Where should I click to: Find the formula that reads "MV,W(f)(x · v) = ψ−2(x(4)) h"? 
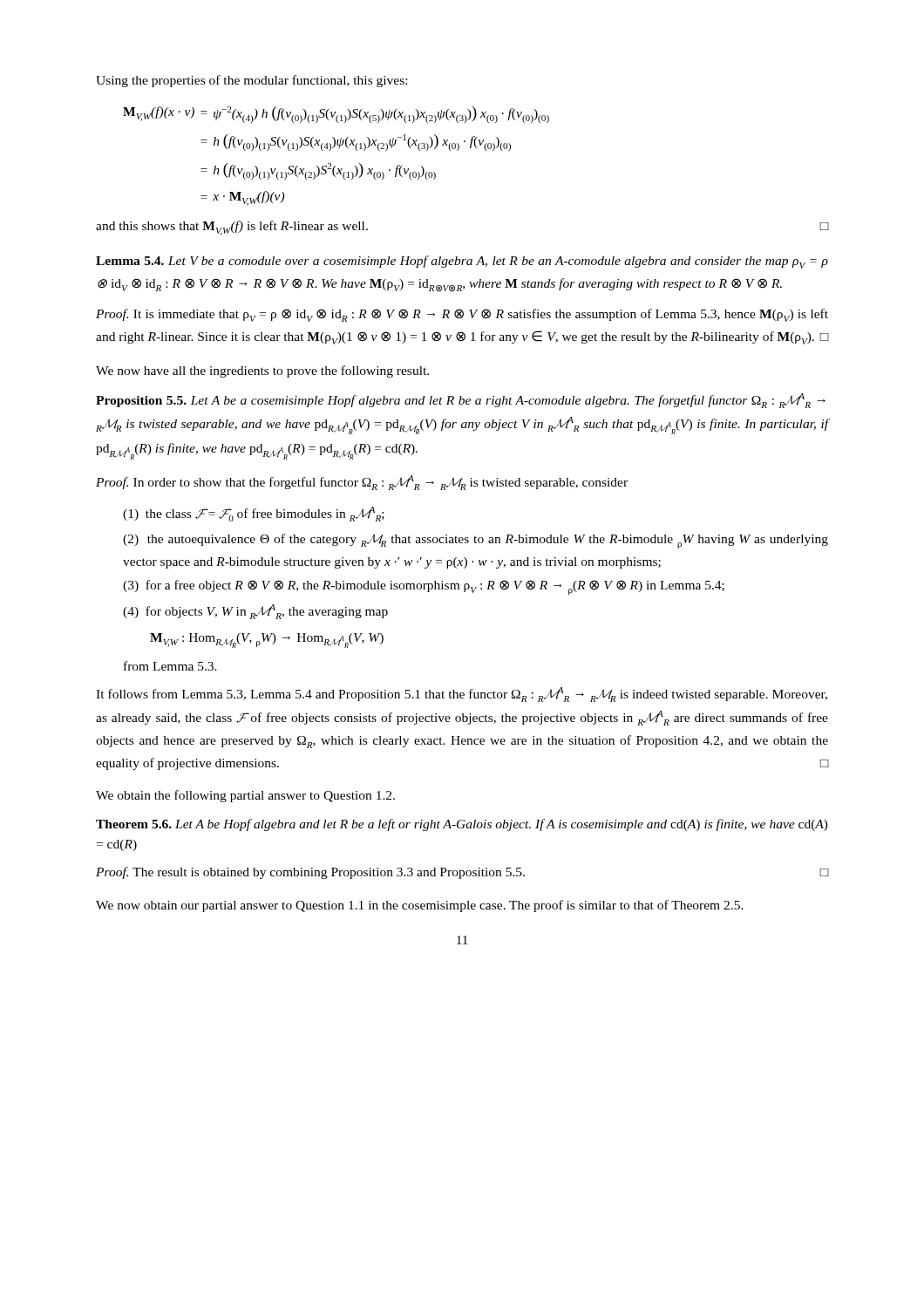(336, 154)
